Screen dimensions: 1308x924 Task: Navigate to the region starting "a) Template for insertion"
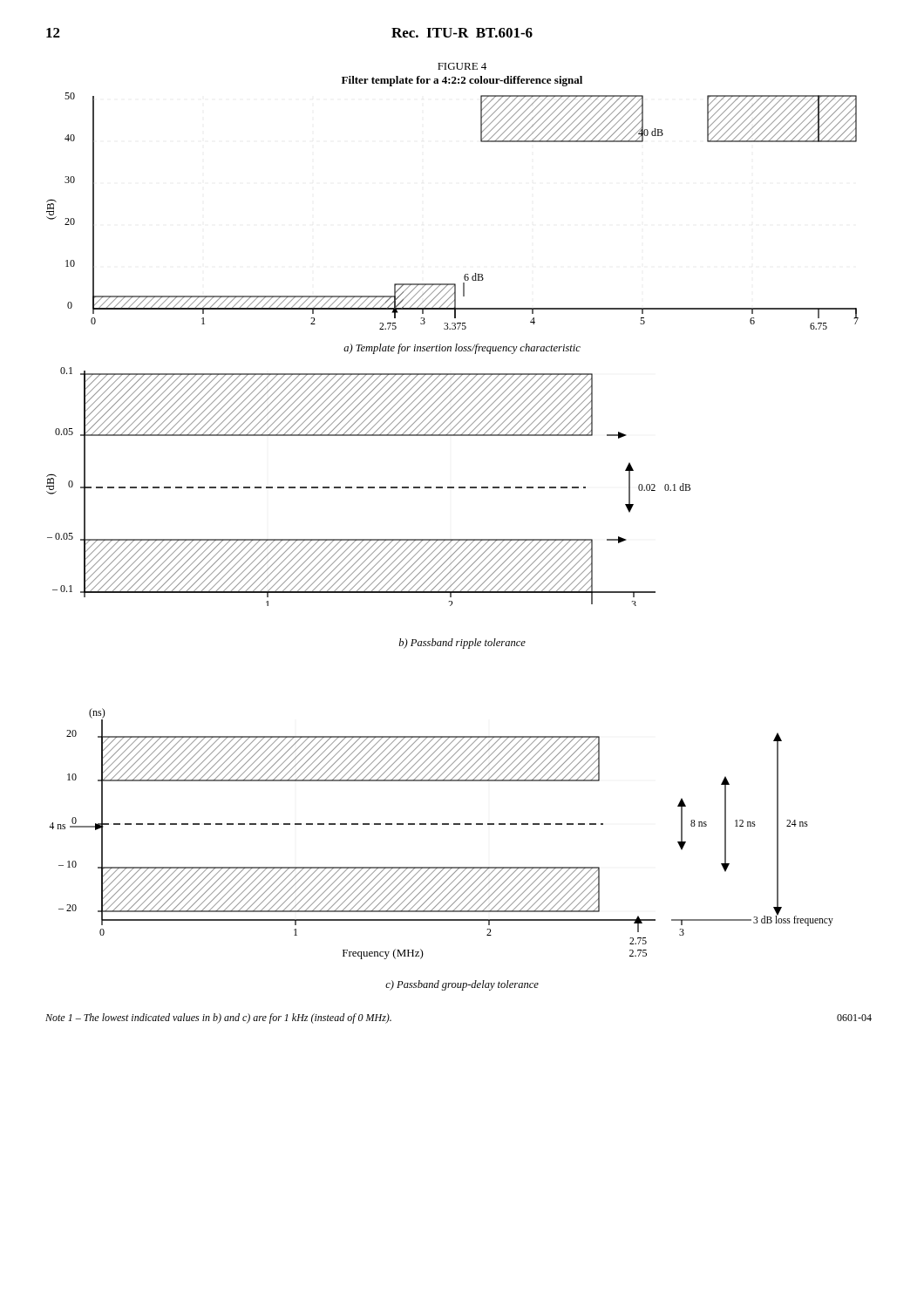[462, 348]
